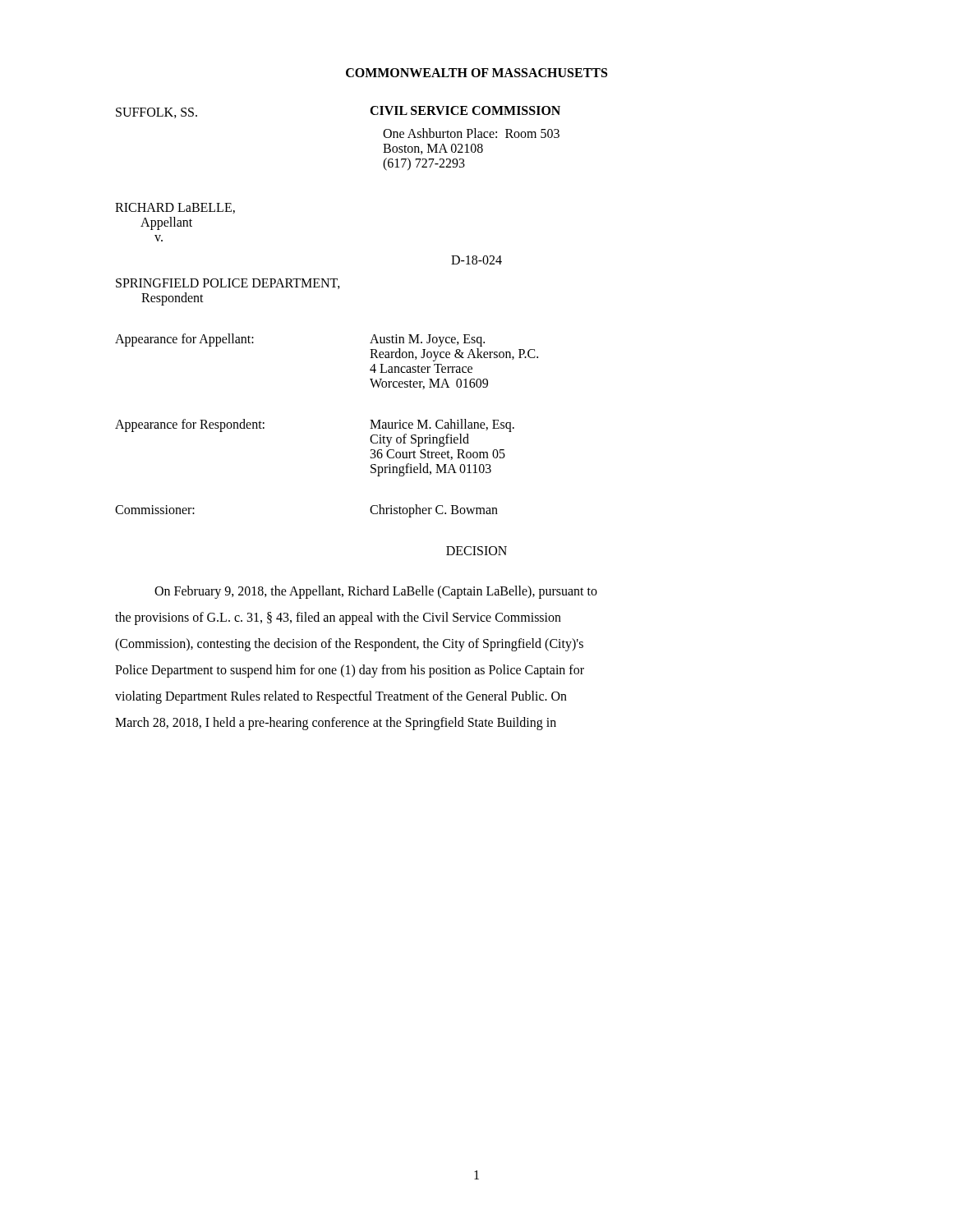Click a section header

476,551
